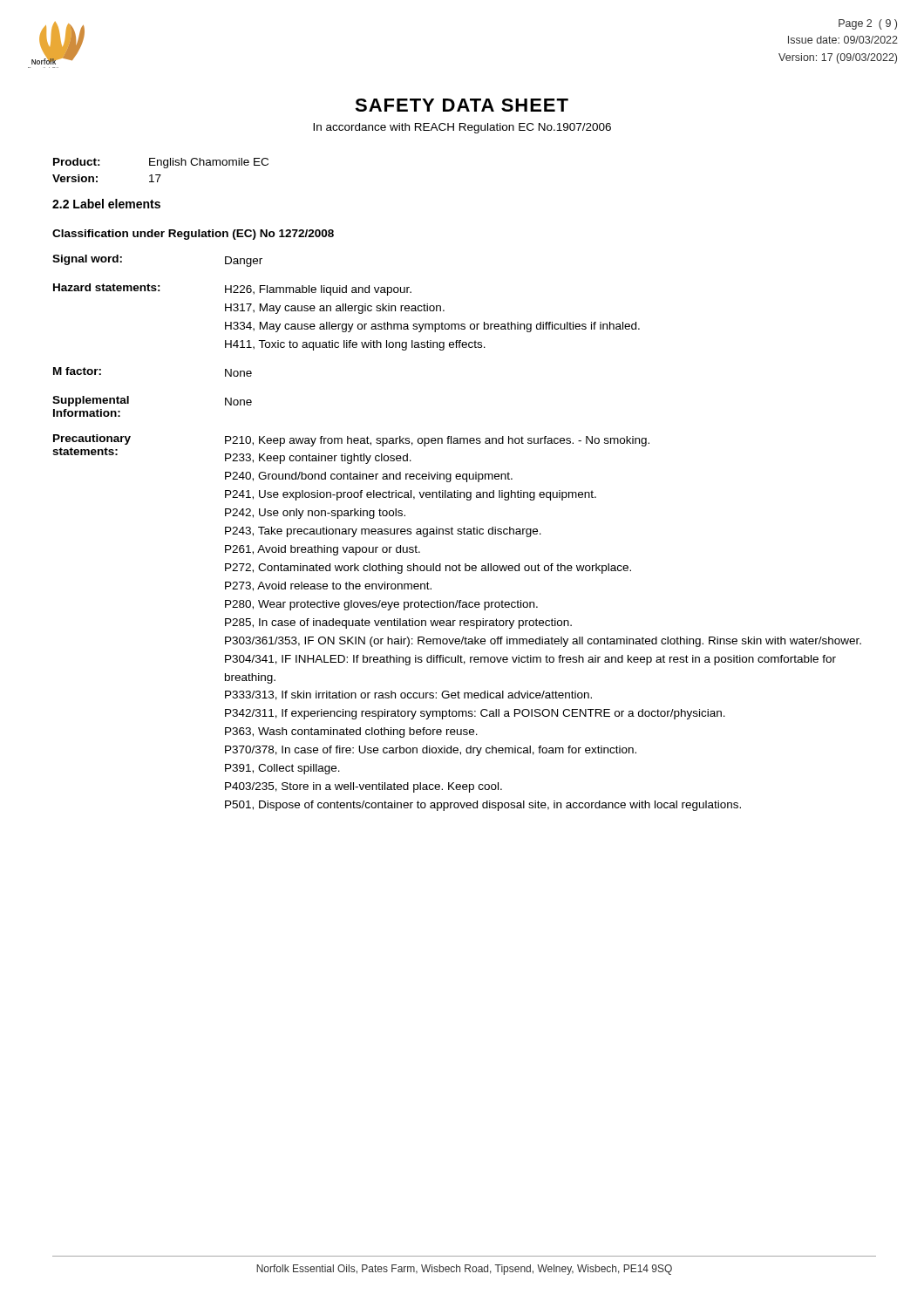This screenshot has width=924, height=1308.
Task: Select the text that reads "Version: 17"
Action: (107, 178)
